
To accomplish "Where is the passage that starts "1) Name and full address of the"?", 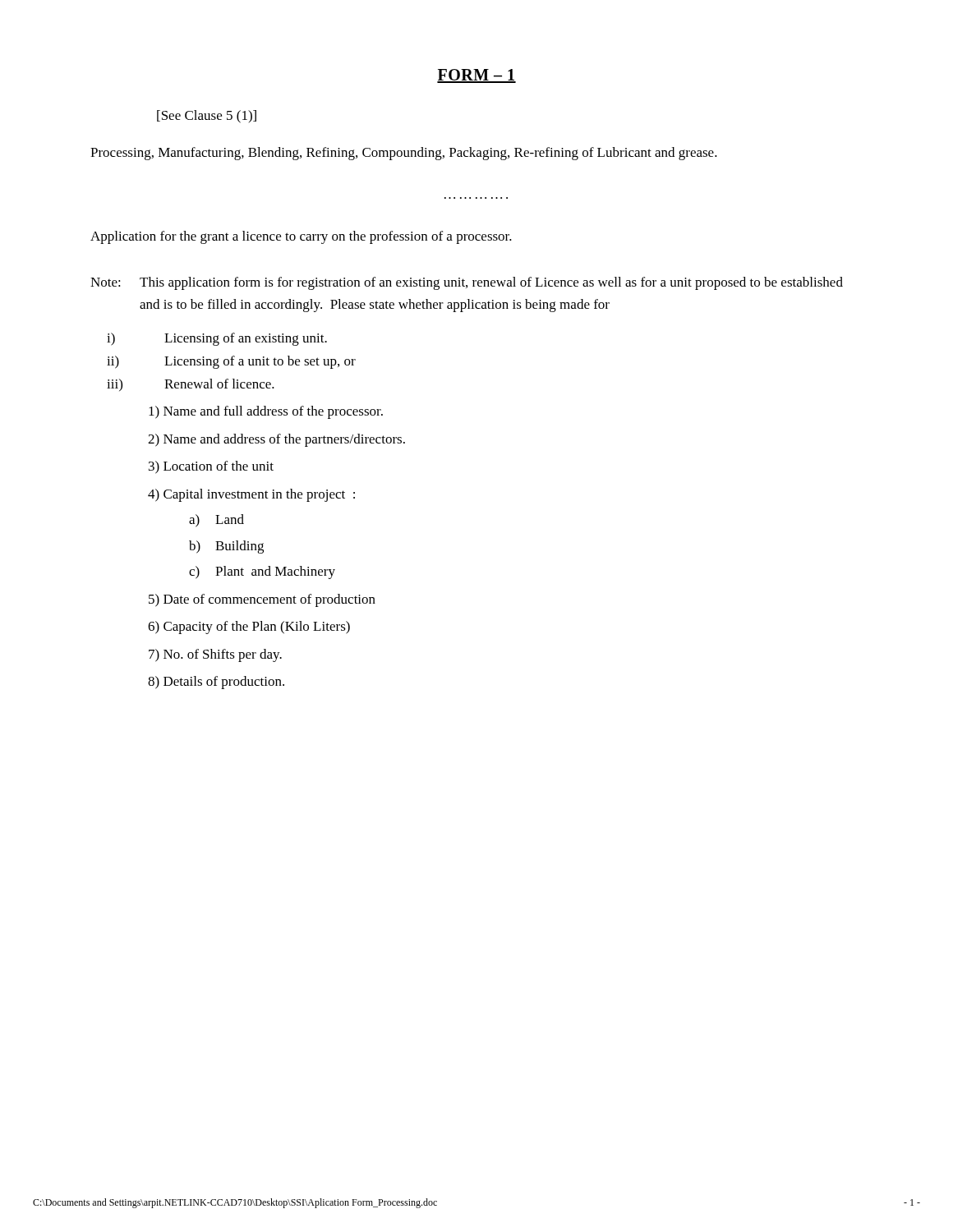I will coord(266,411).
